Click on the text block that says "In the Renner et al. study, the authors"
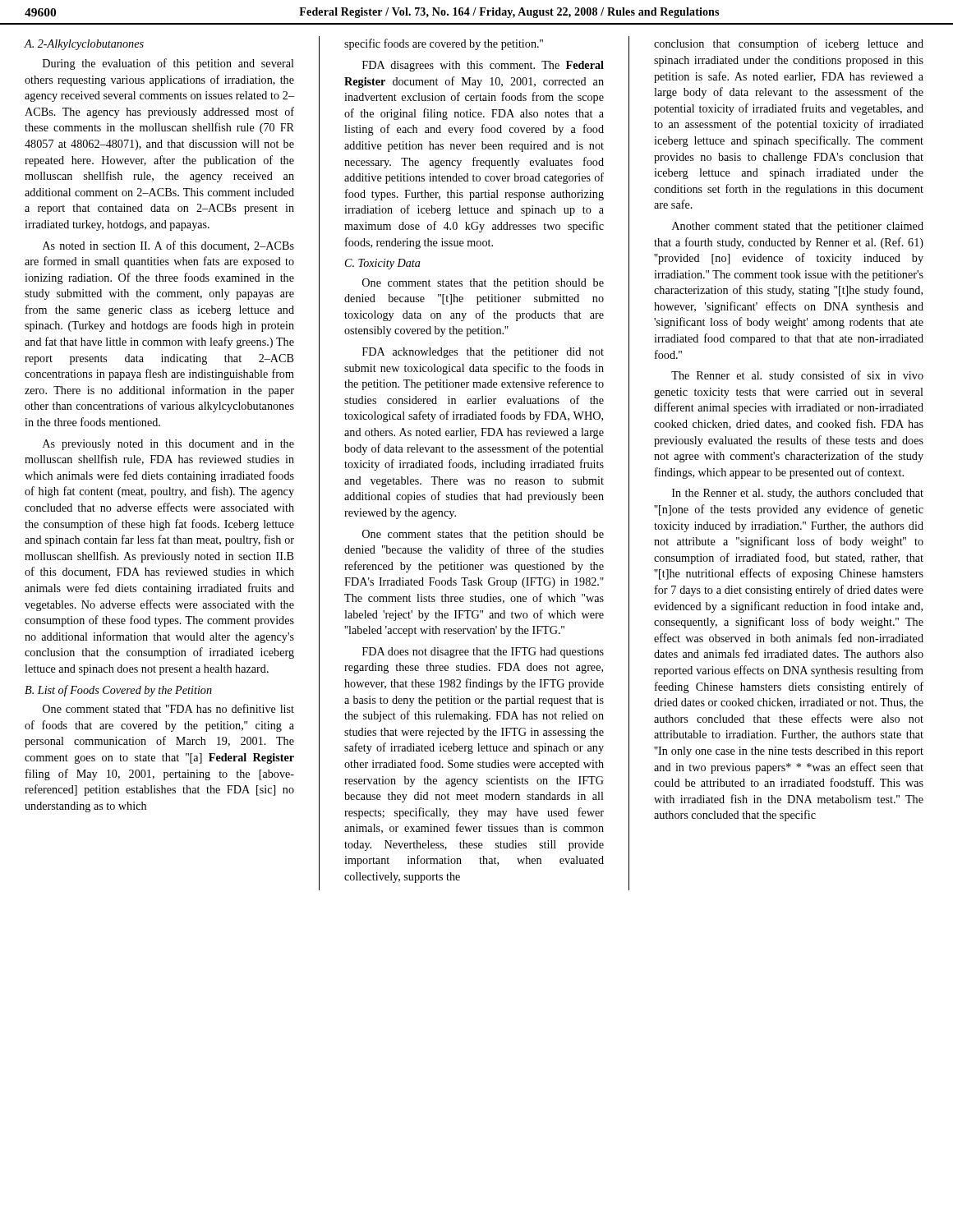The image size is (953, 1232). pyautogui.click(x=789, y=655)
